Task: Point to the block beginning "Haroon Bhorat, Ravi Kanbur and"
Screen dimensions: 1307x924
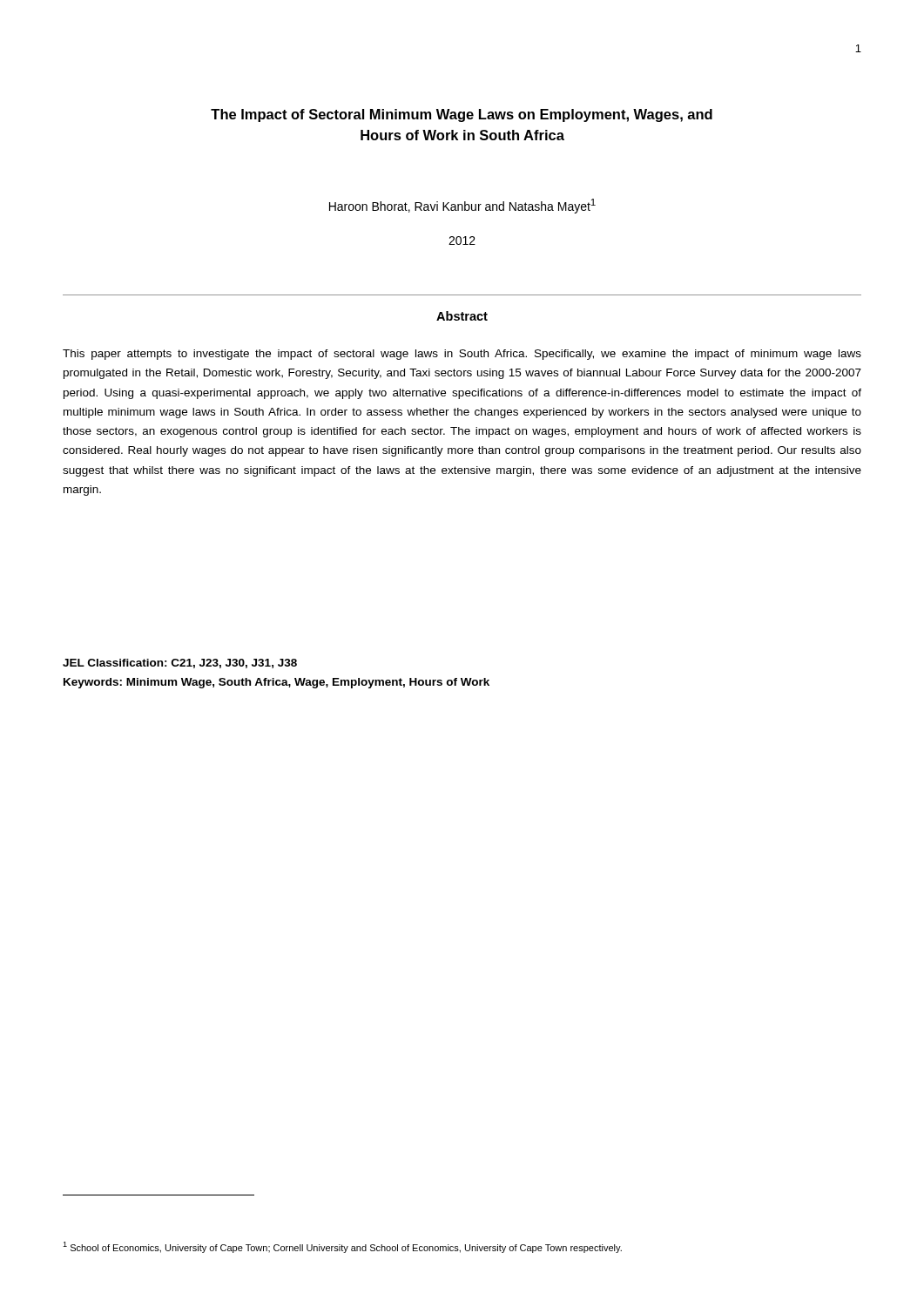Action: 462,205
